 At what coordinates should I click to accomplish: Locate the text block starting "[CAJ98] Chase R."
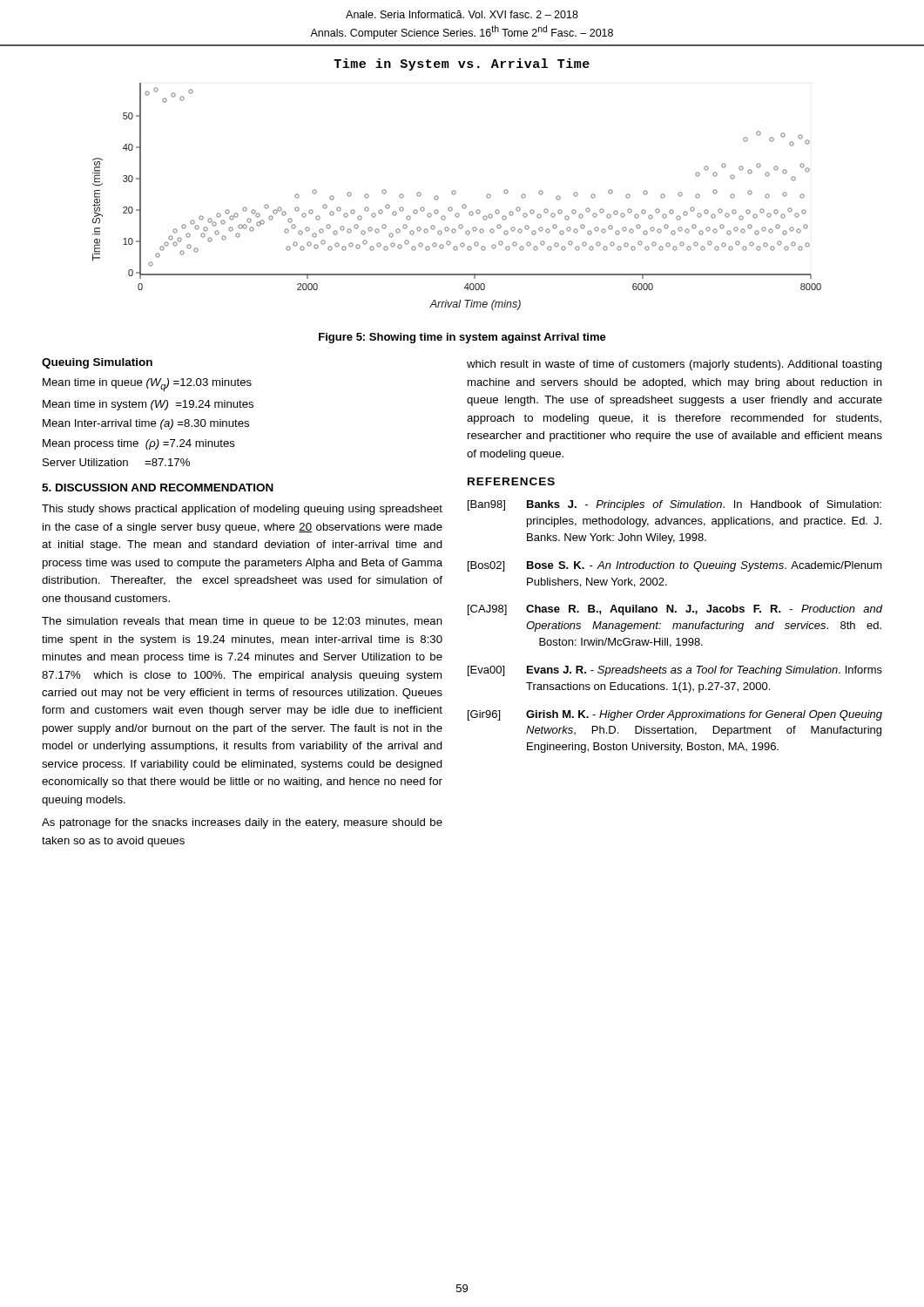click(x=675, y=626)
